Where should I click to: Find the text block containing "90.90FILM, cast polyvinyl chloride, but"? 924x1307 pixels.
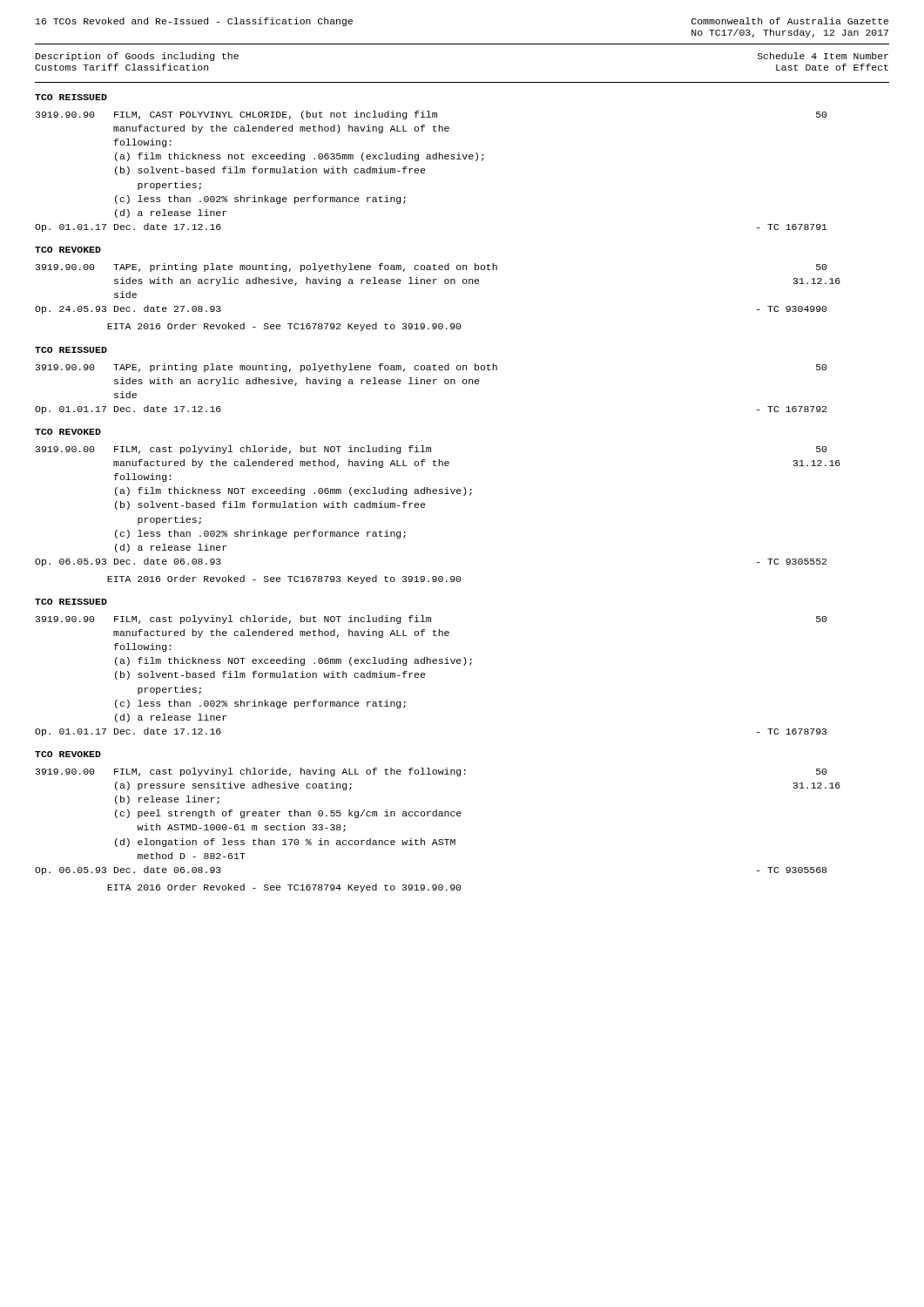coord(431,676)
